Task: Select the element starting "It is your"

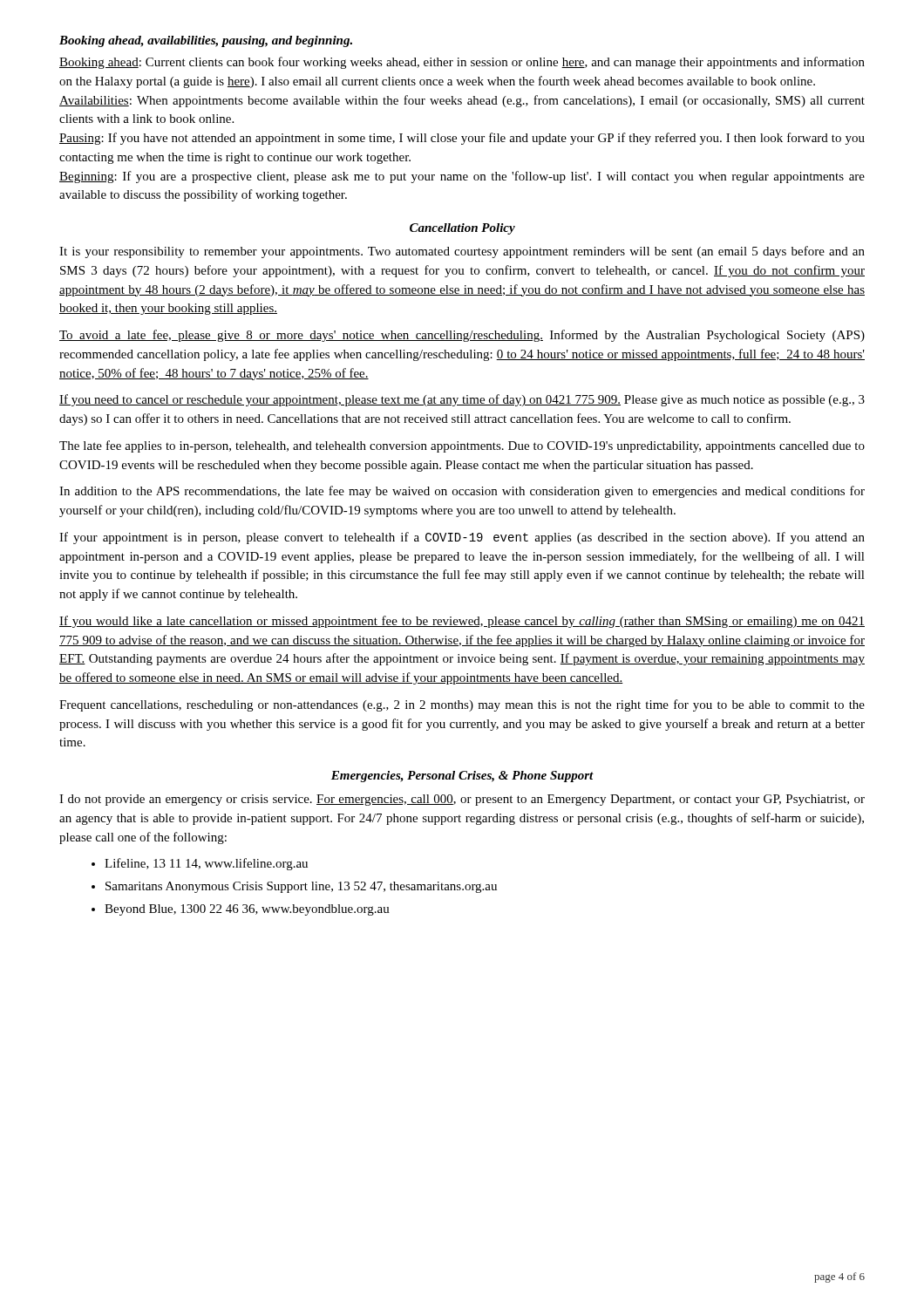Action: click(x=462, y=280)
